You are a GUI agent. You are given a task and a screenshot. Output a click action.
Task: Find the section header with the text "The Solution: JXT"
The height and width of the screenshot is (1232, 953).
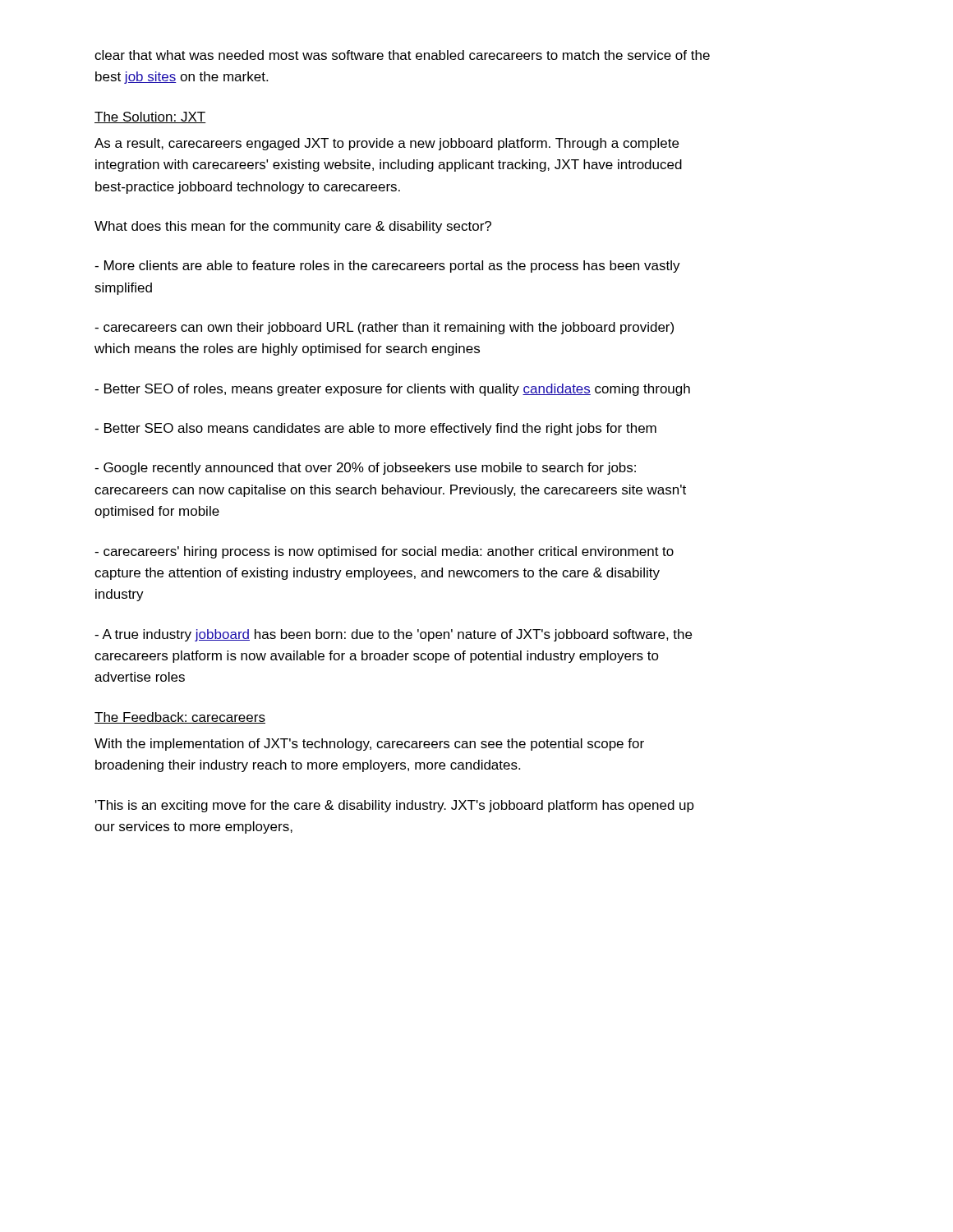click(x=150, y=117)
